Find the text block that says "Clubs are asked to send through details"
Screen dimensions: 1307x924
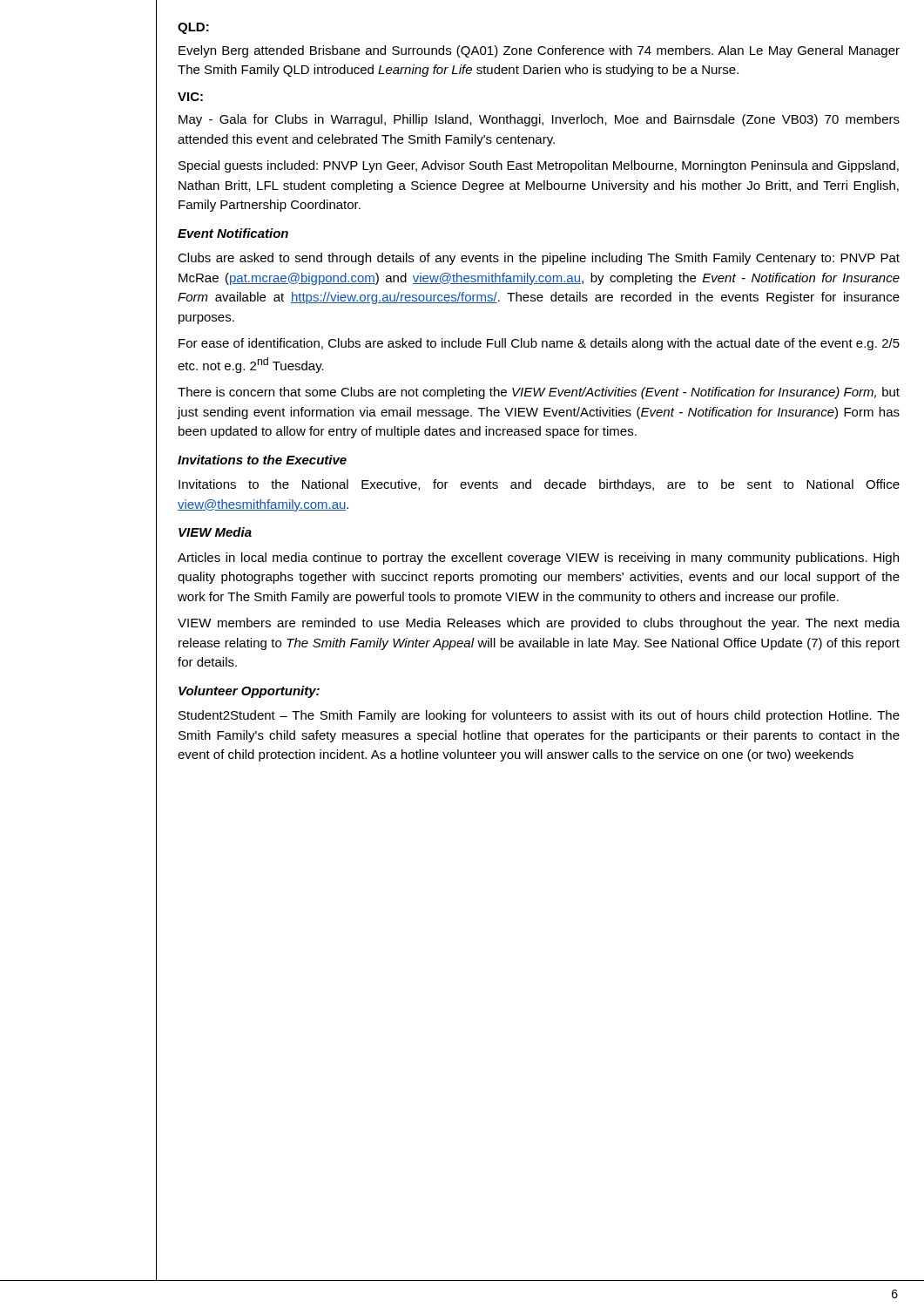click(x=539, y=288)
